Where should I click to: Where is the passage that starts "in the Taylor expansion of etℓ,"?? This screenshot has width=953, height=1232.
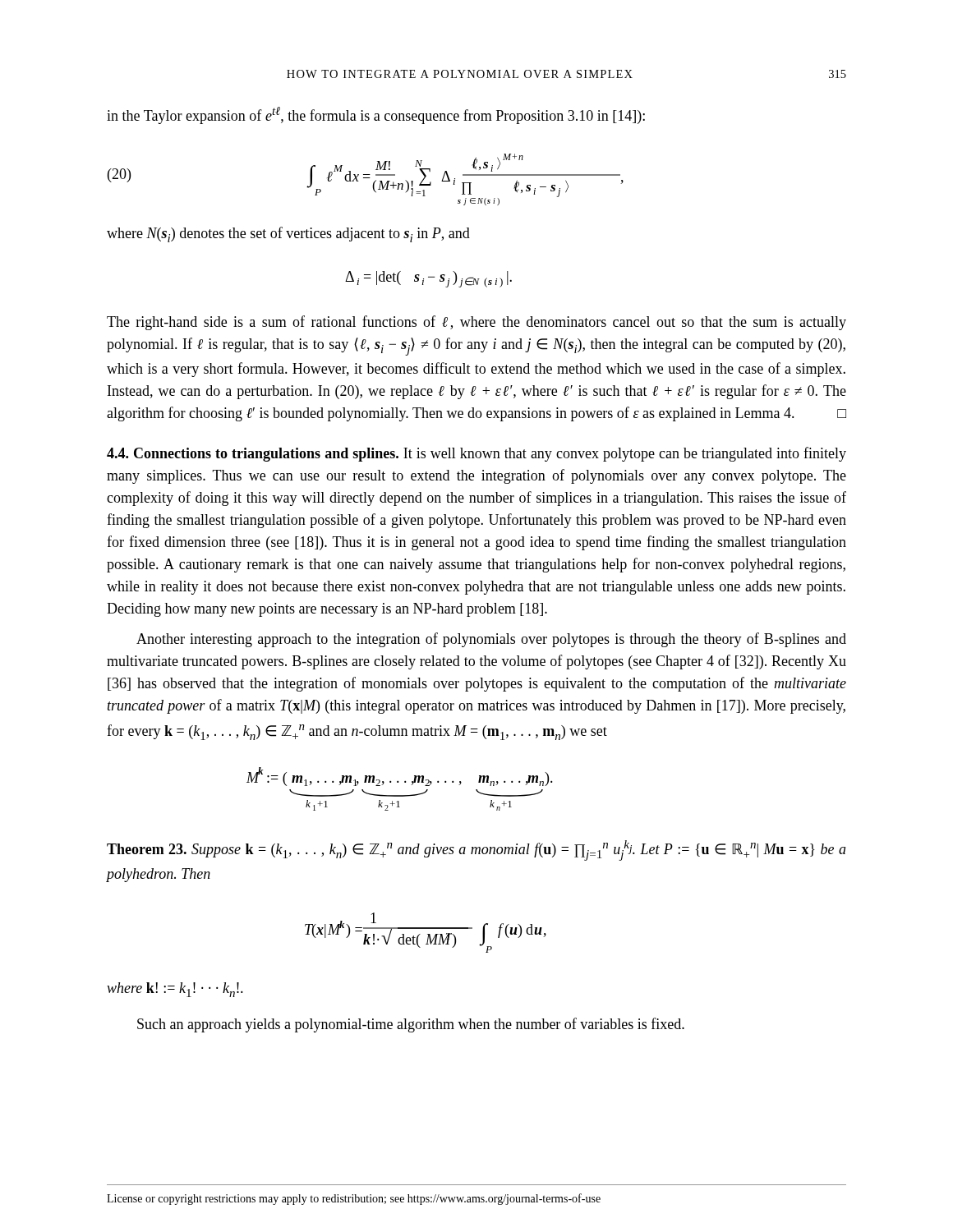coord(476,114)
